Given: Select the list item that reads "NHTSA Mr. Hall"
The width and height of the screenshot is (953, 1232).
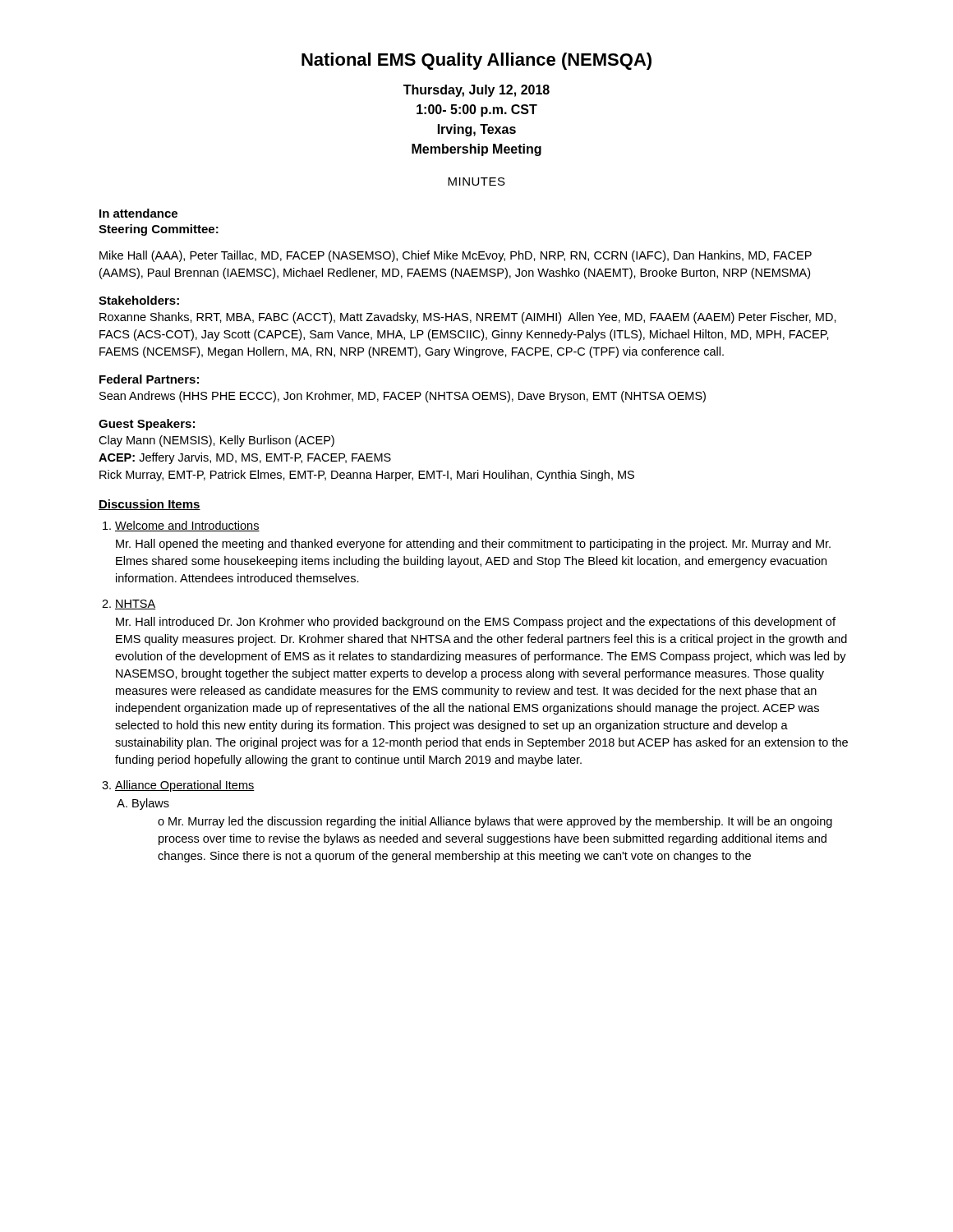Looking at the screenshot, I should click(x=485, y=683).
